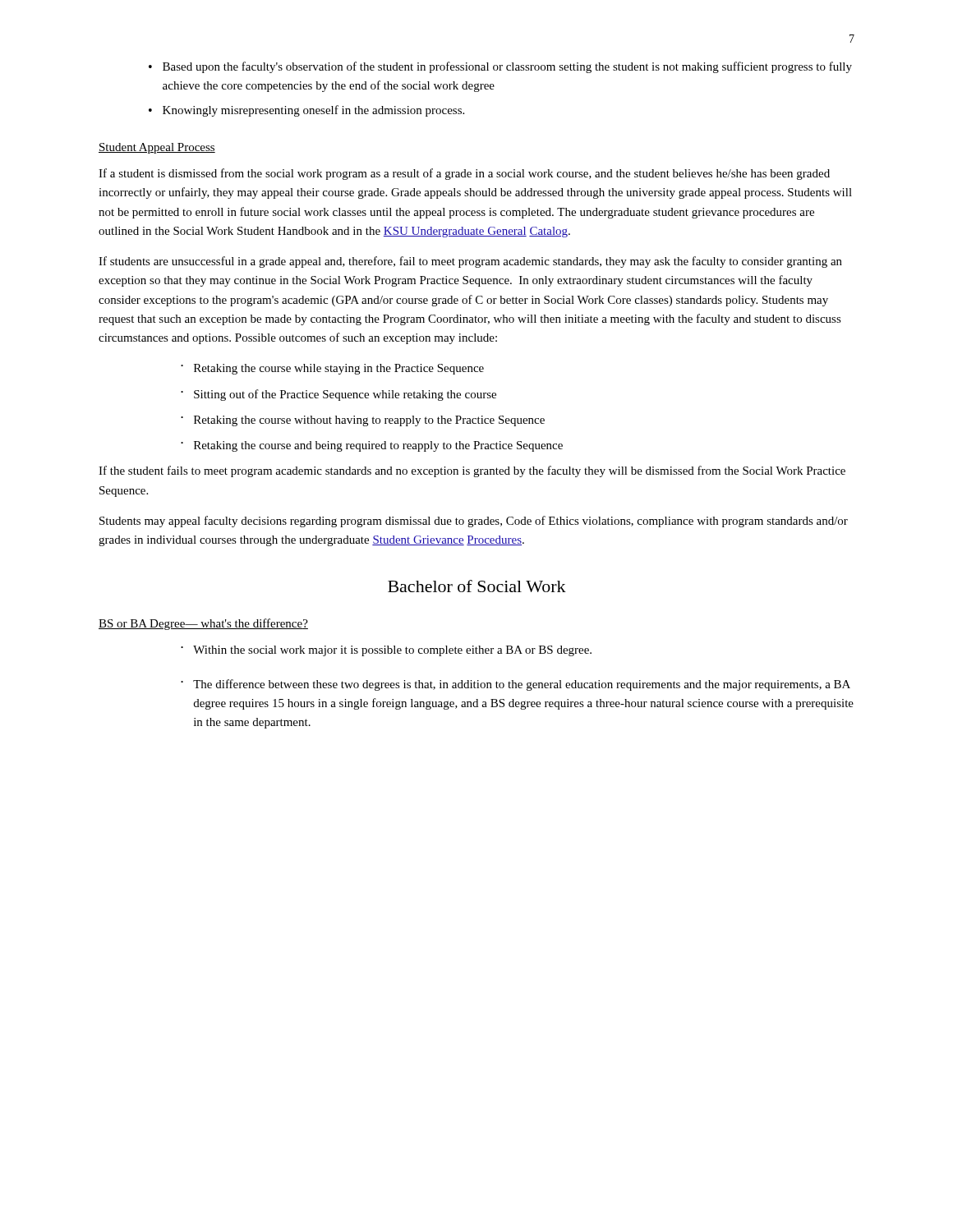Find the title containing "Bachelor of Social Work"
This screenshot has width=953, height=1232.
point(476,586)
